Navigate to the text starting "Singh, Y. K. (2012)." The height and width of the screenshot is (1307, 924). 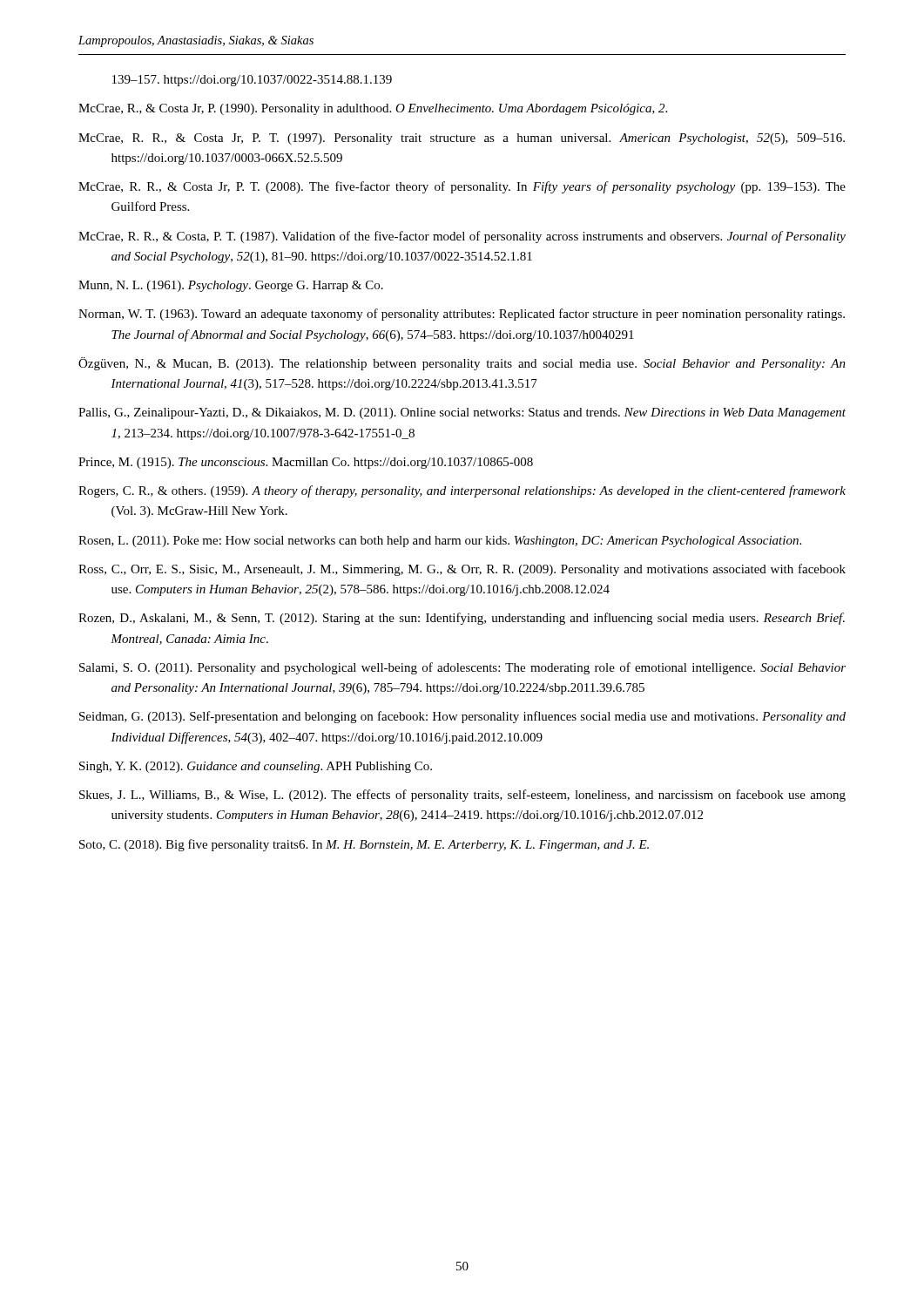[x=256, y=766]
